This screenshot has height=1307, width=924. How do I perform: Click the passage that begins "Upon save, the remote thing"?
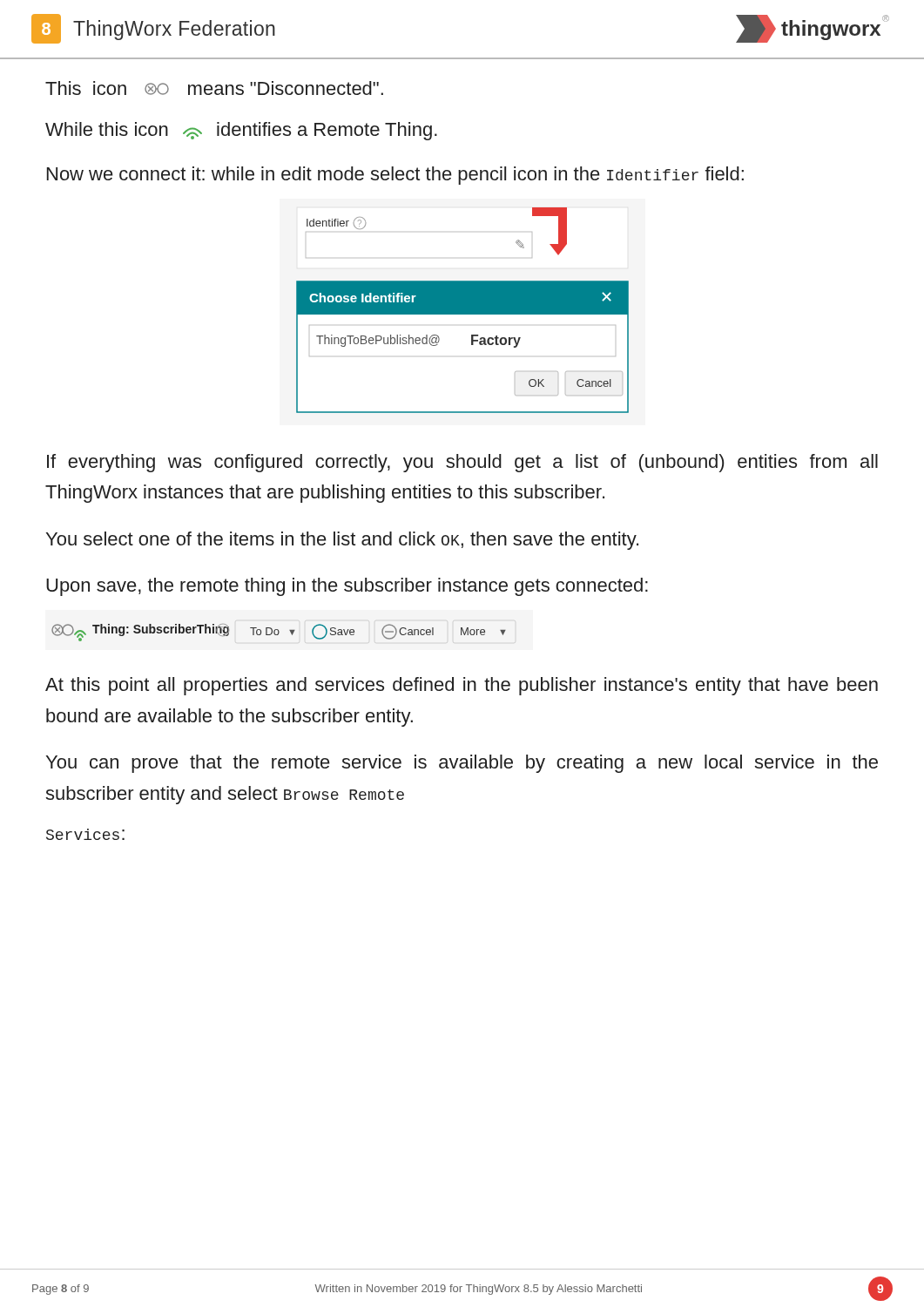click(347, 585)
